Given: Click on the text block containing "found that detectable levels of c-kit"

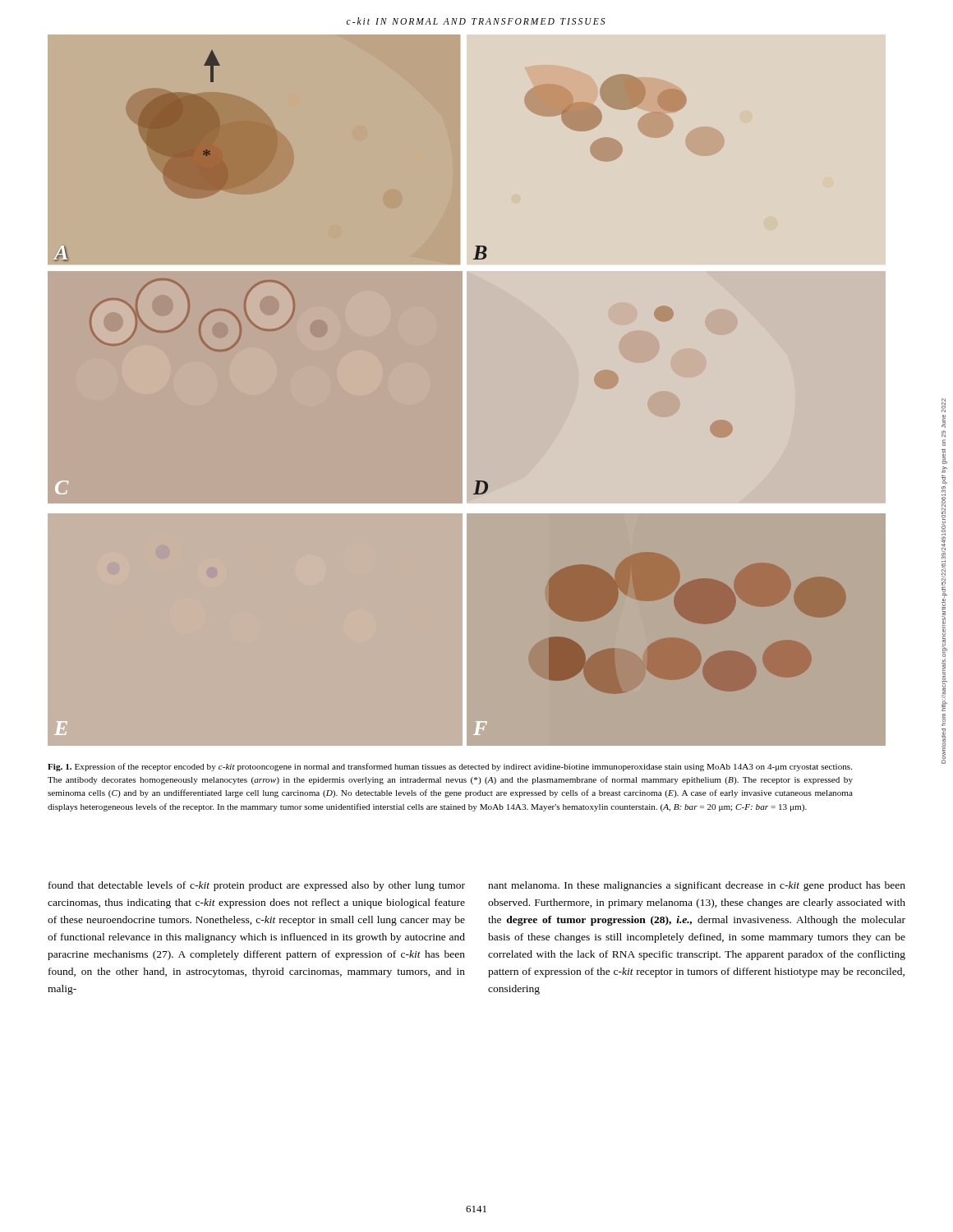Looking at the screenshot, I should [256, 937].
